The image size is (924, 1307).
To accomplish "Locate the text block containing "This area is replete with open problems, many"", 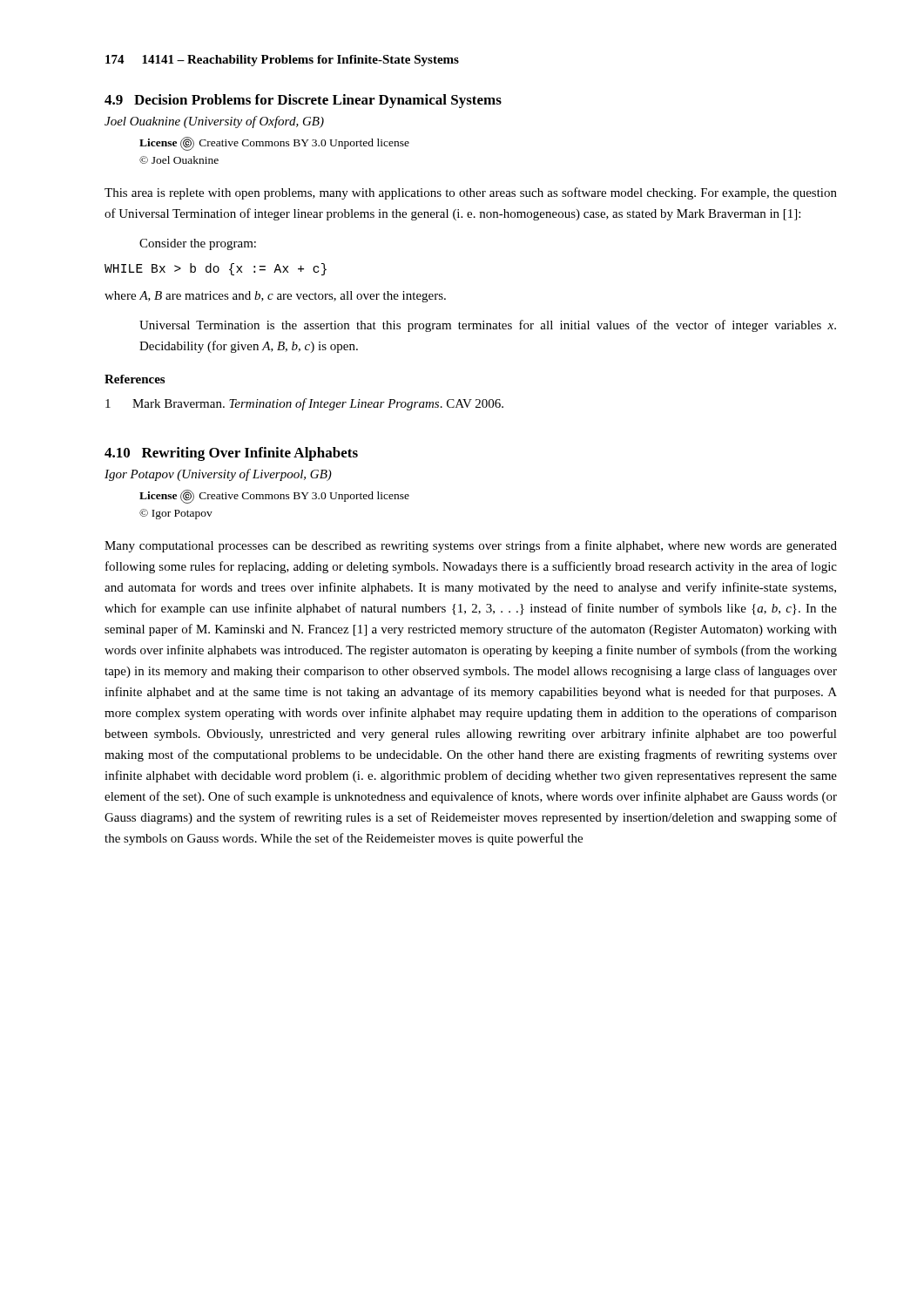I will [x=471, y=203].
